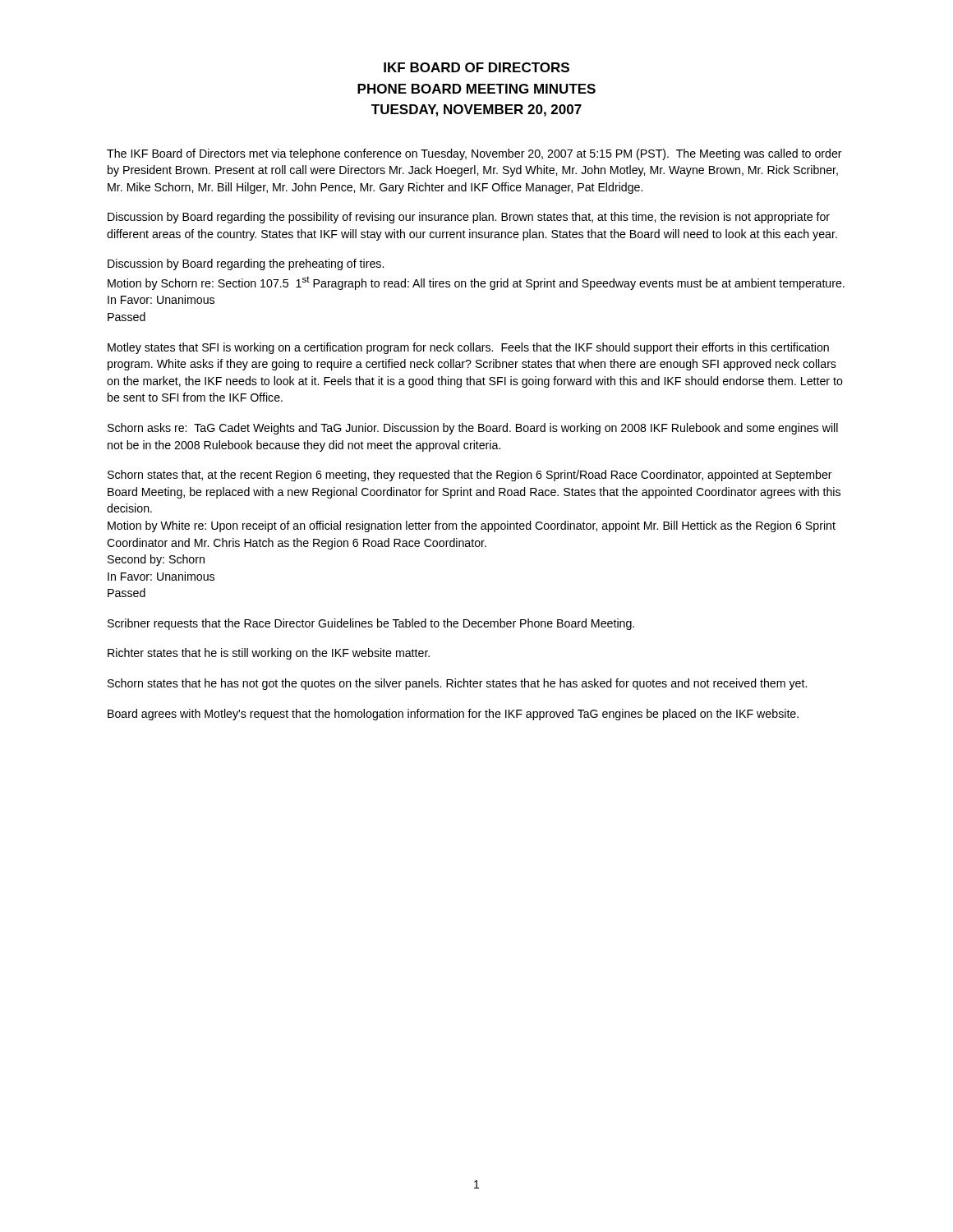
Task: Point to the region starting "Richter states that he"
Action: tap(269, 653)
